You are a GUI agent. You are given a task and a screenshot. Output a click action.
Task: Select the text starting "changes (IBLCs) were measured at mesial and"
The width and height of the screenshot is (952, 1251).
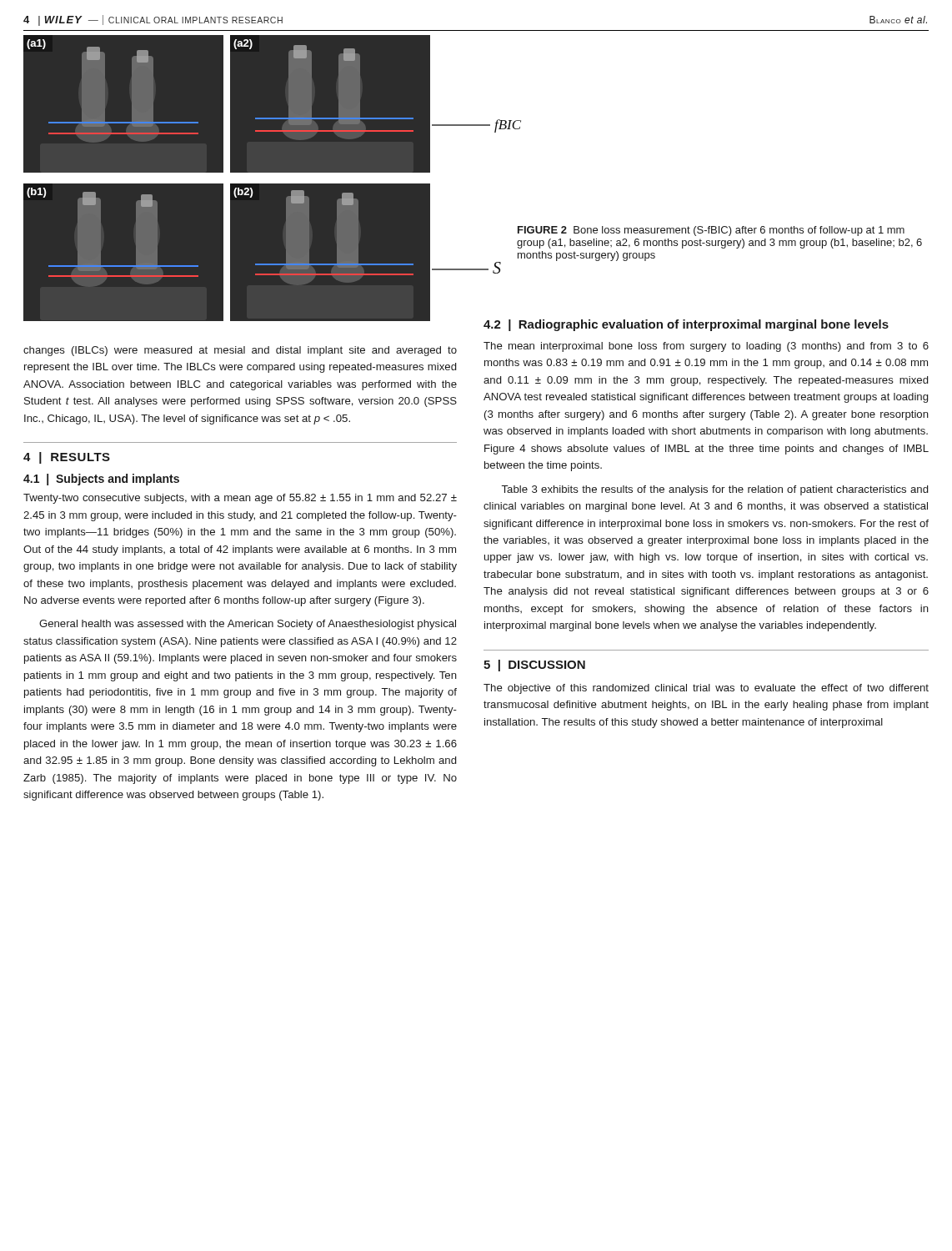pyautogui.click(x=240, y=384)
